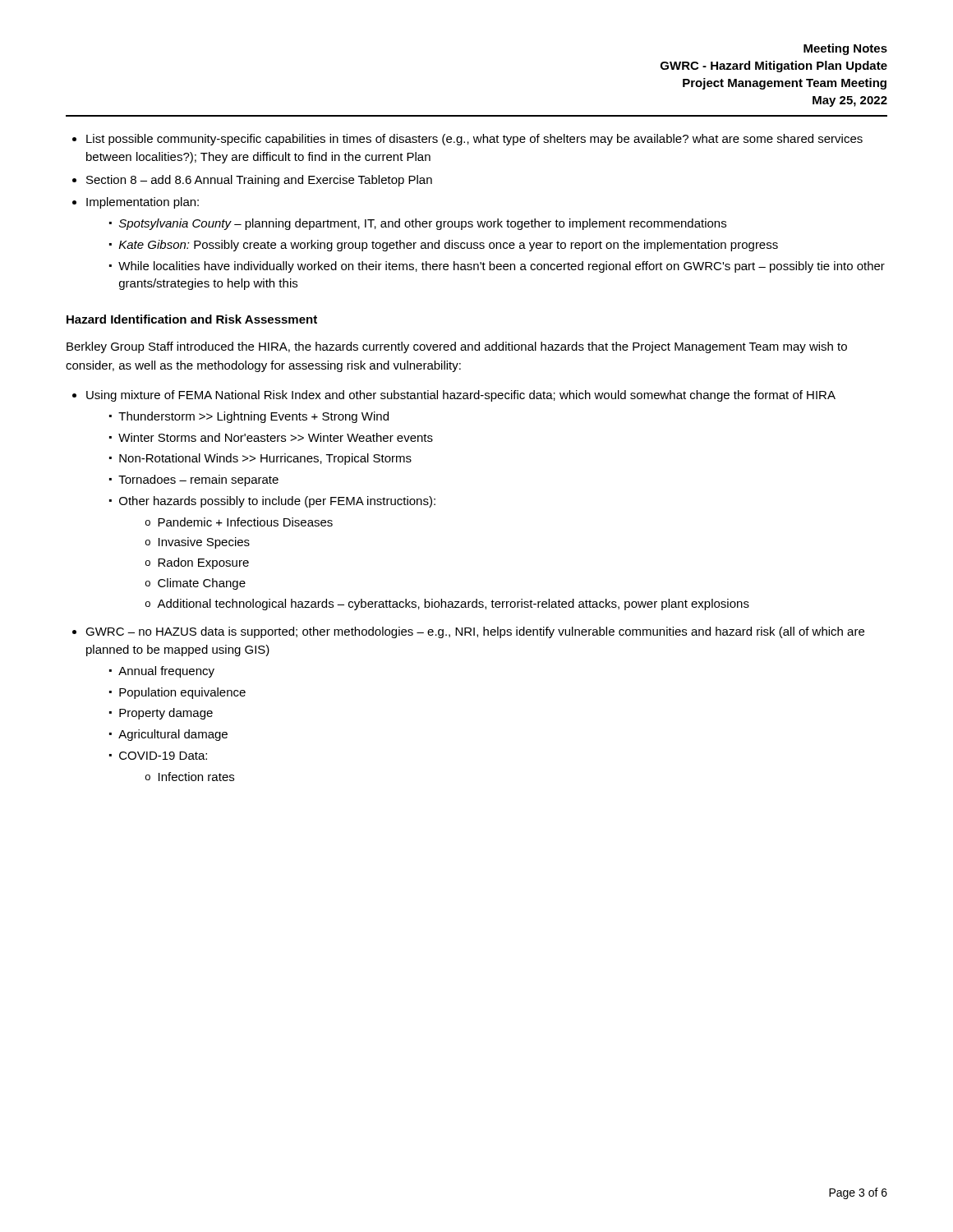Image resolution: width=953 pixels, height=1232 pixels.
Task: Click on the text block containing "Berkley Group Staff introduced the HIRA, the"
Action: [x=457, y=355]
